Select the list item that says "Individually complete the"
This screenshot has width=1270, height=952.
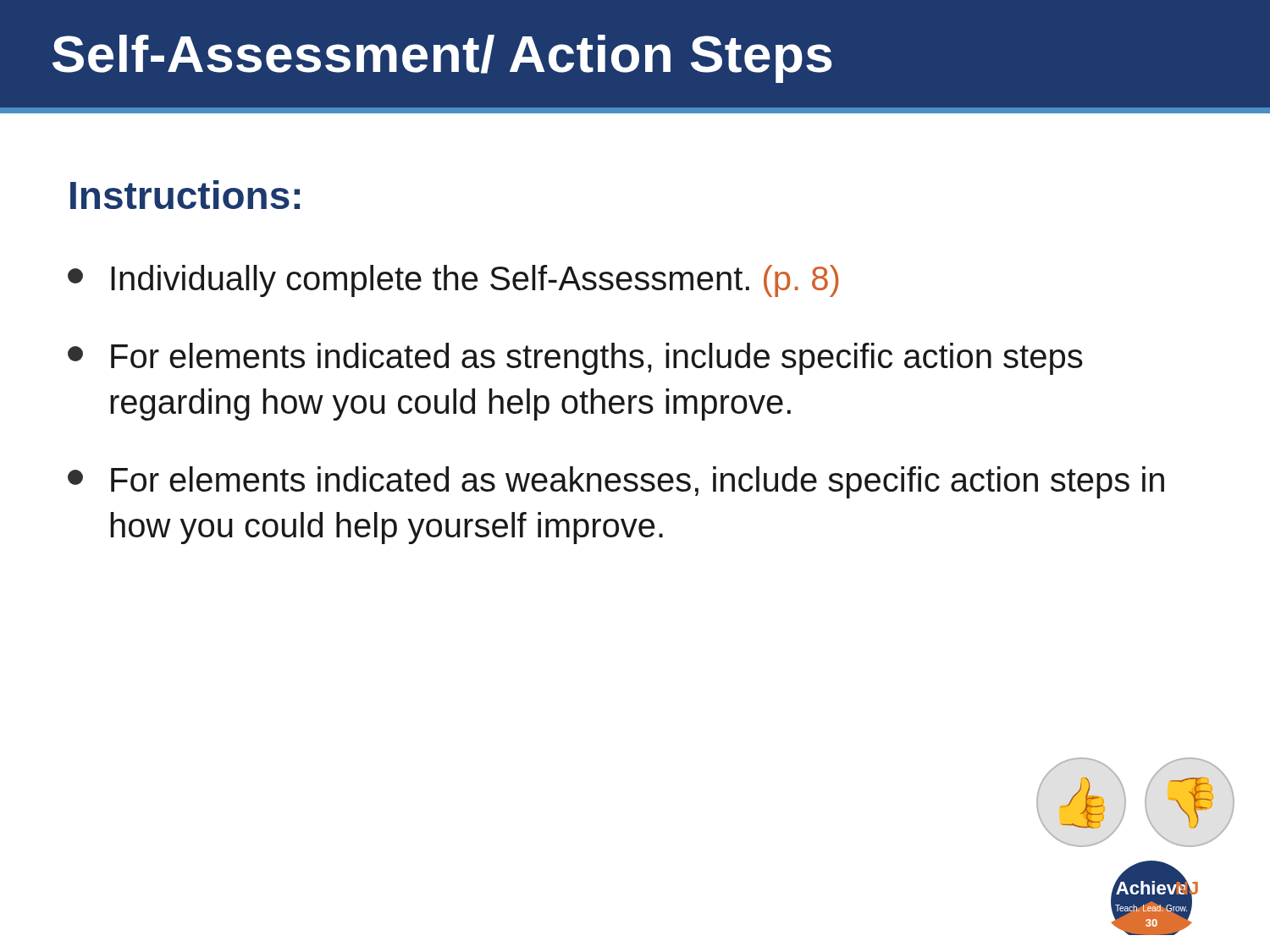coord(454,278)
